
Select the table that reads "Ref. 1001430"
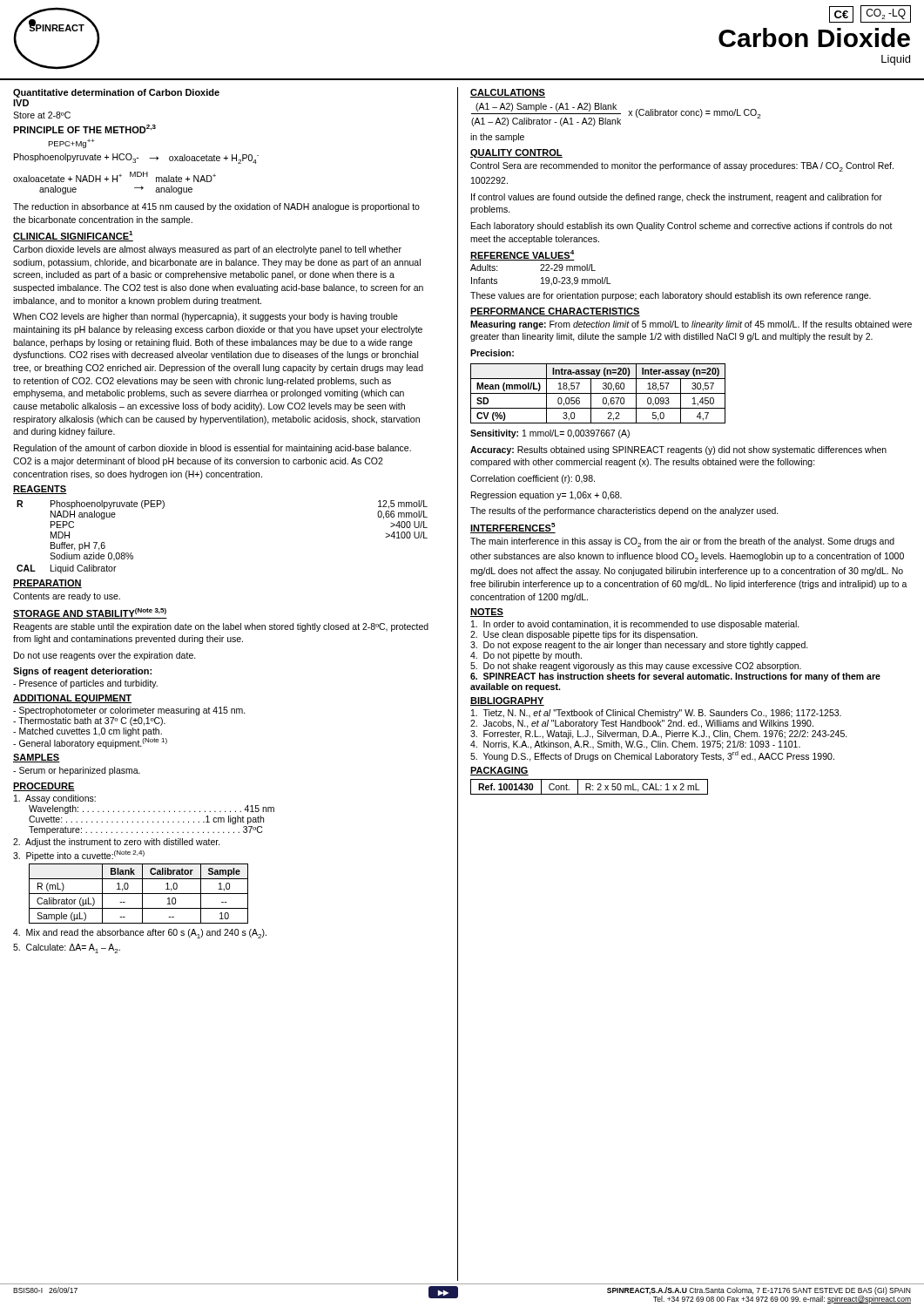pyautogui.click(x=692, y=787)
